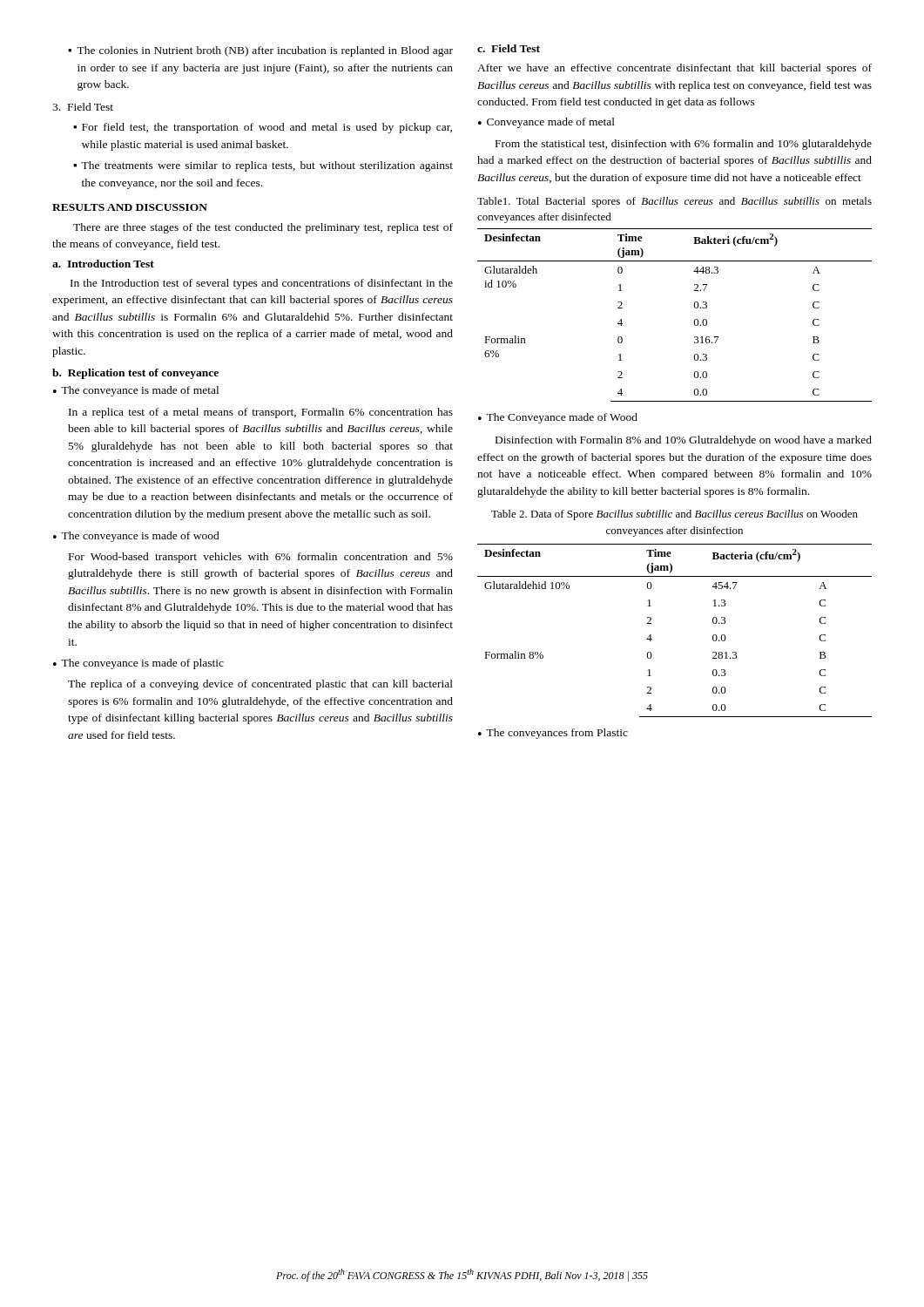Viewport: 924px width, 1307px height.
Task: Locate the list item containing "3. Field Test"
Action: (83, 107)
